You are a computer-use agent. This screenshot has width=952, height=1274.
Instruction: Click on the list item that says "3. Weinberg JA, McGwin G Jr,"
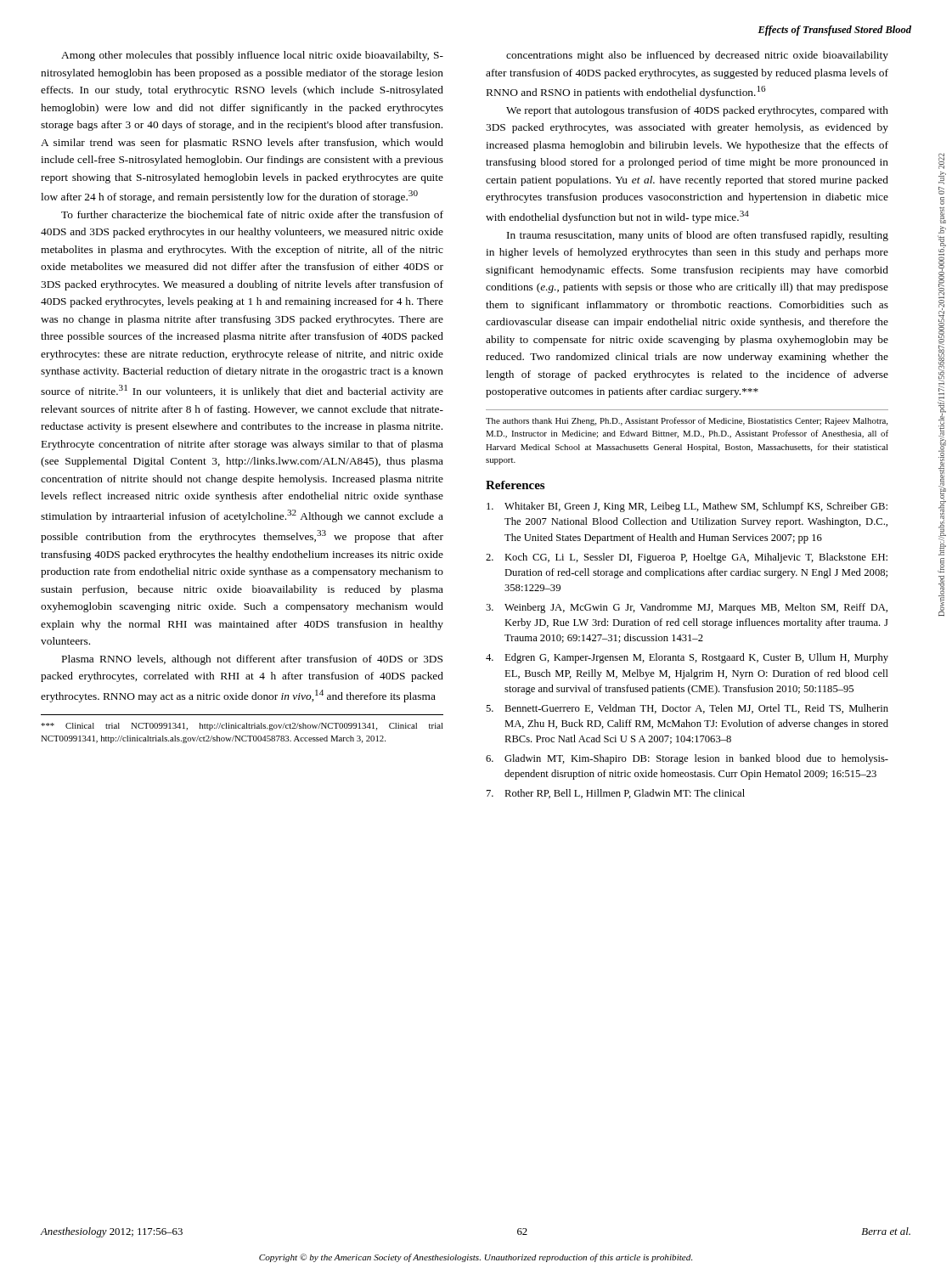(687, 623)
